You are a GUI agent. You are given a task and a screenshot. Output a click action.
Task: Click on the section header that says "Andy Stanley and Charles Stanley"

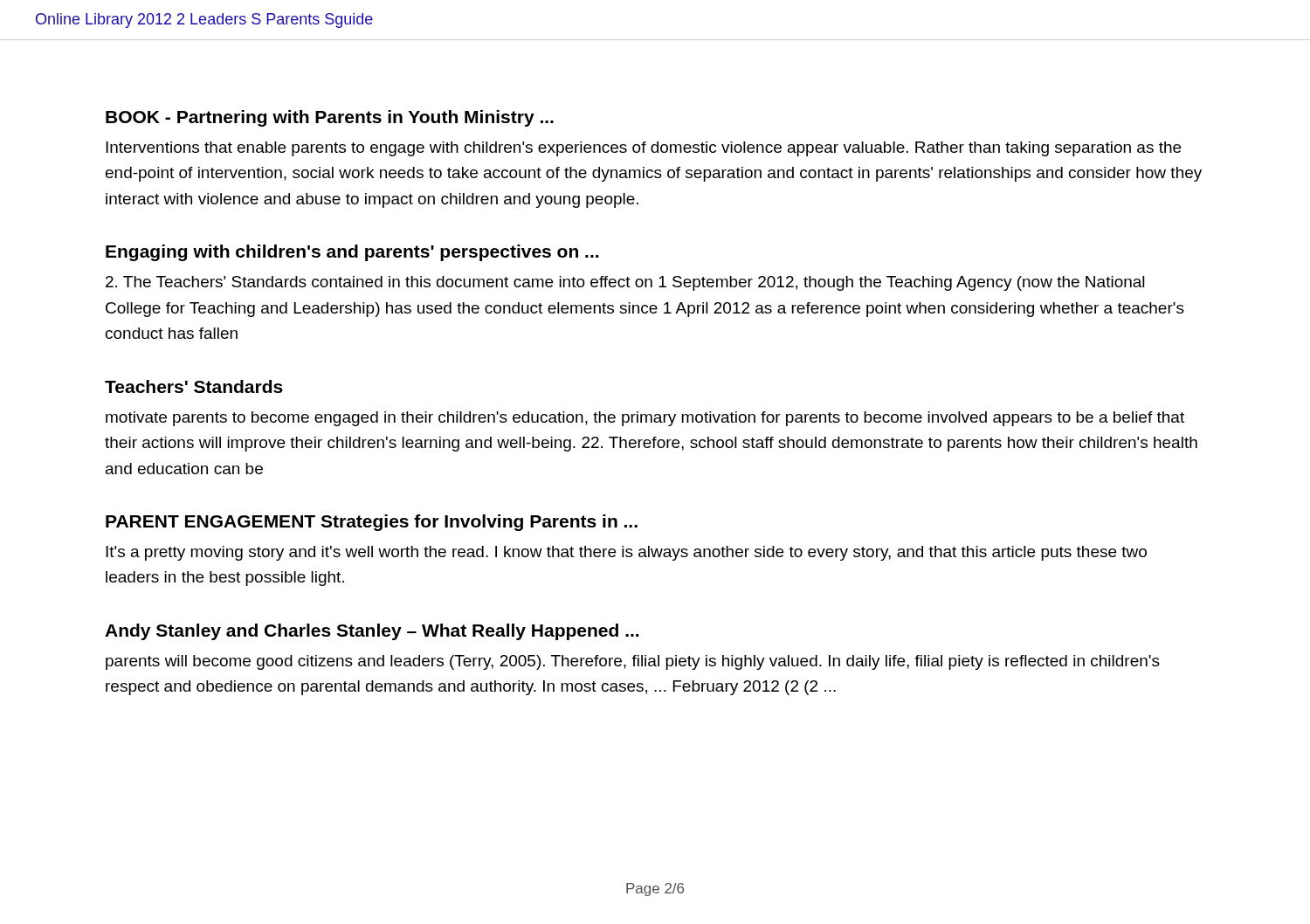tap(372, 630)
